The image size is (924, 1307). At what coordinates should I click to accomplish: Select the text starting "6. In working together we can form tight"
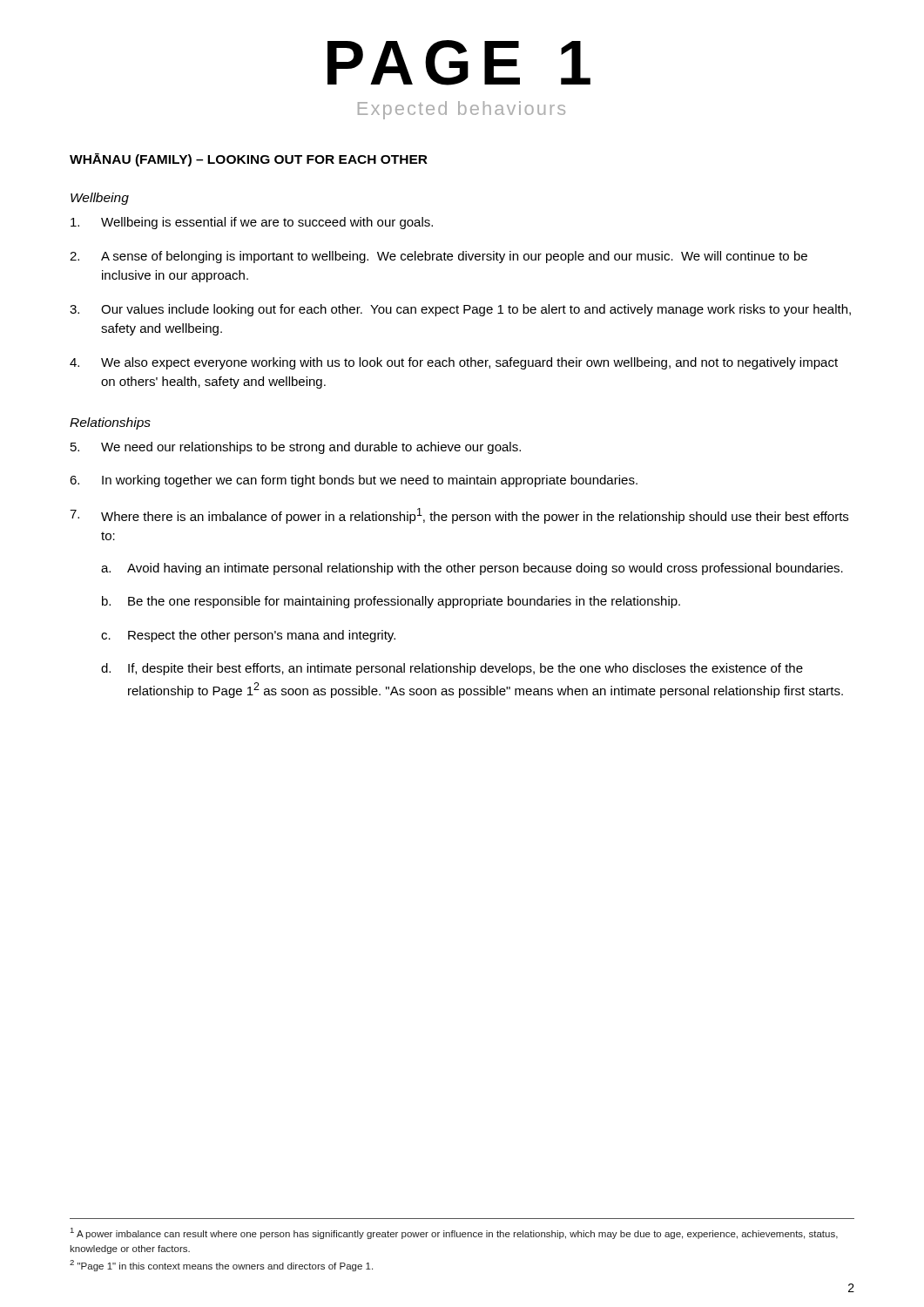pyautogui.click(x=462, y=480)
